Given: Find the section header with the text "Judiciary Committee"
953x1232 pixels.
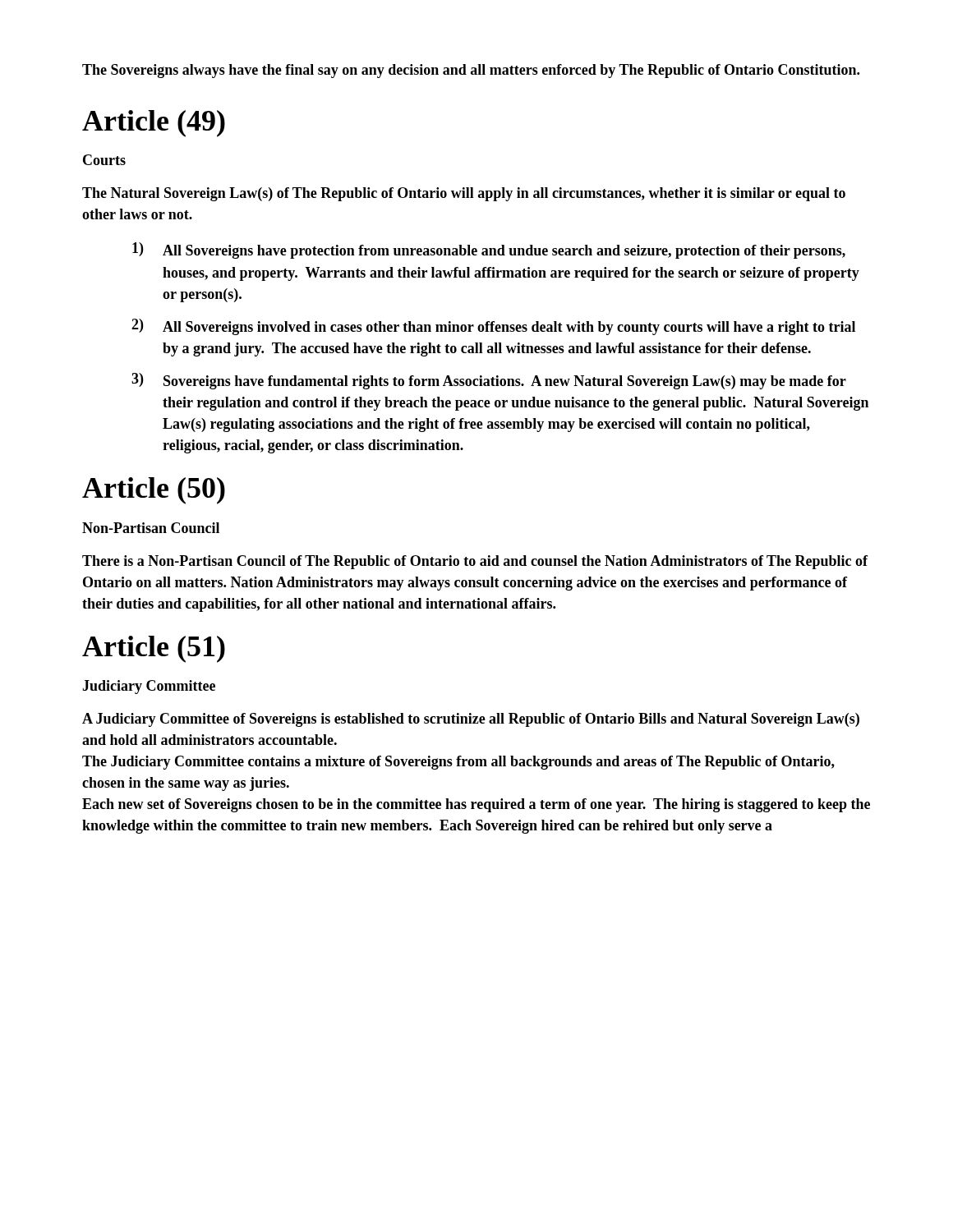Looking at the screenshot, I should 149,686.
